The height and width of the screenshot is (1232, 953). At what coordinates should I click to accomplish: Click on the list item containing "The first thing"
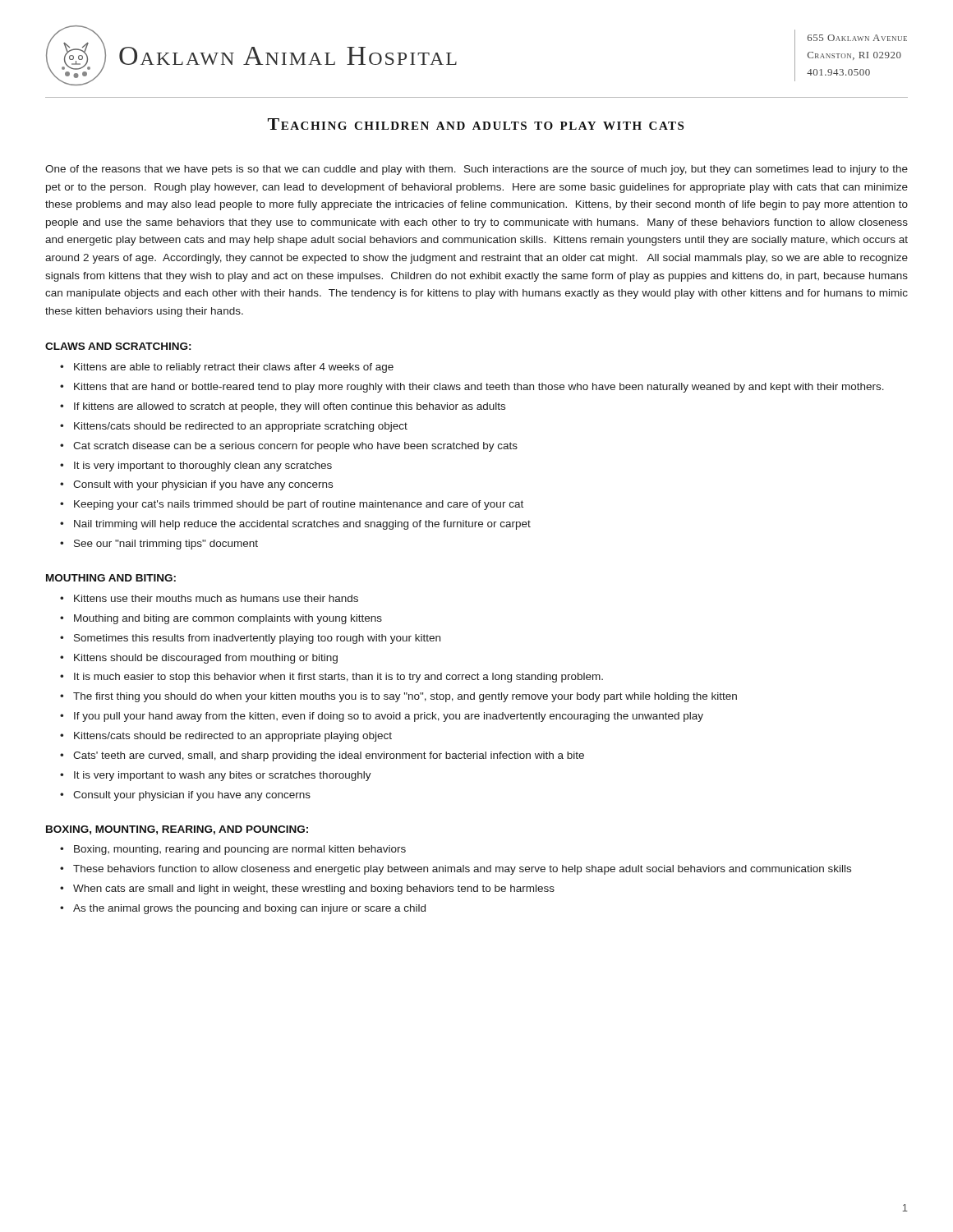coord(405,696)
